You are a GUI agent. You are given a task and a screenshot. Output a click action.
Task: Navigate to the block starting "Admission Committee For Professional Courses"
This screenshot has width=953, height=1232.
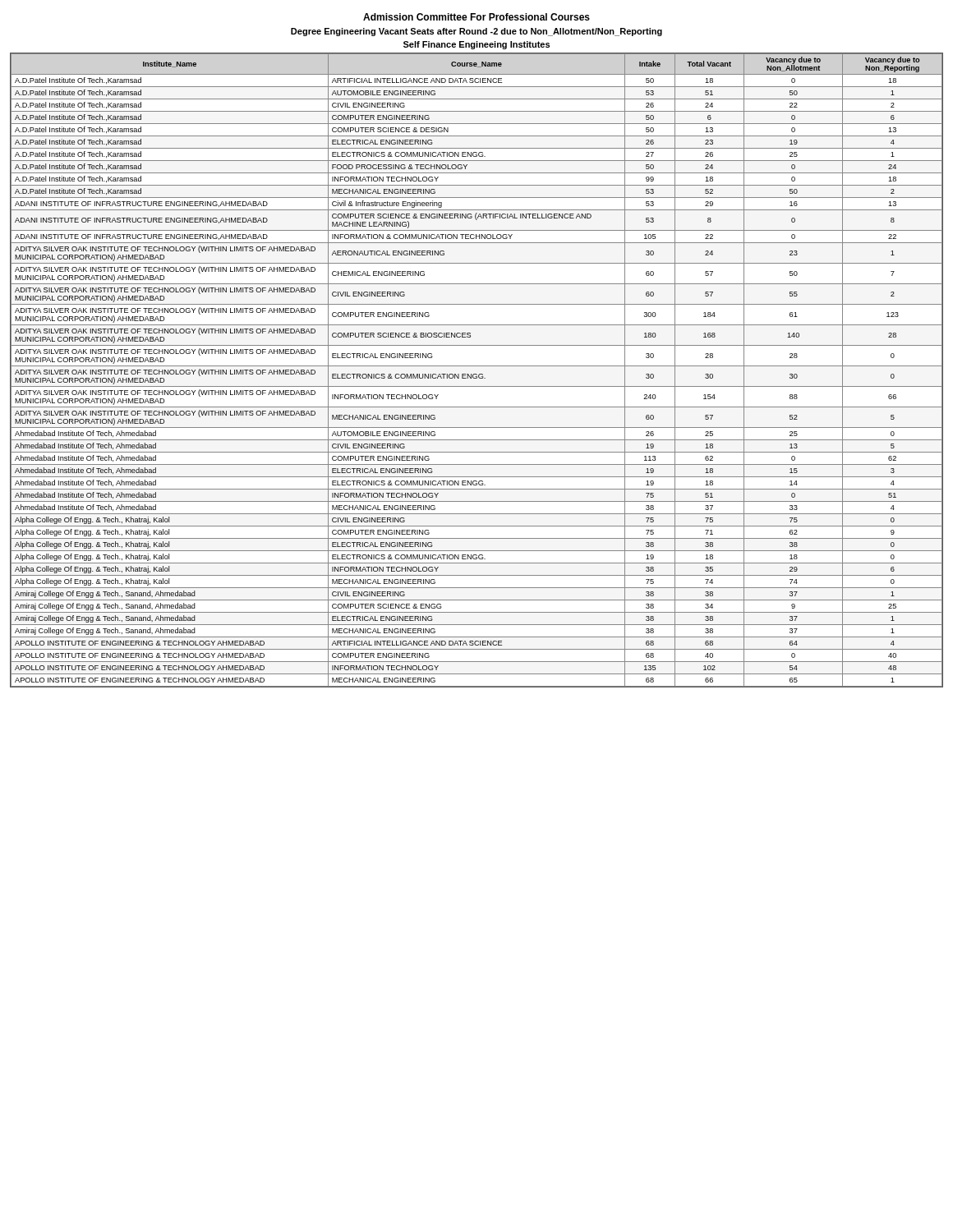coord(476,17)
